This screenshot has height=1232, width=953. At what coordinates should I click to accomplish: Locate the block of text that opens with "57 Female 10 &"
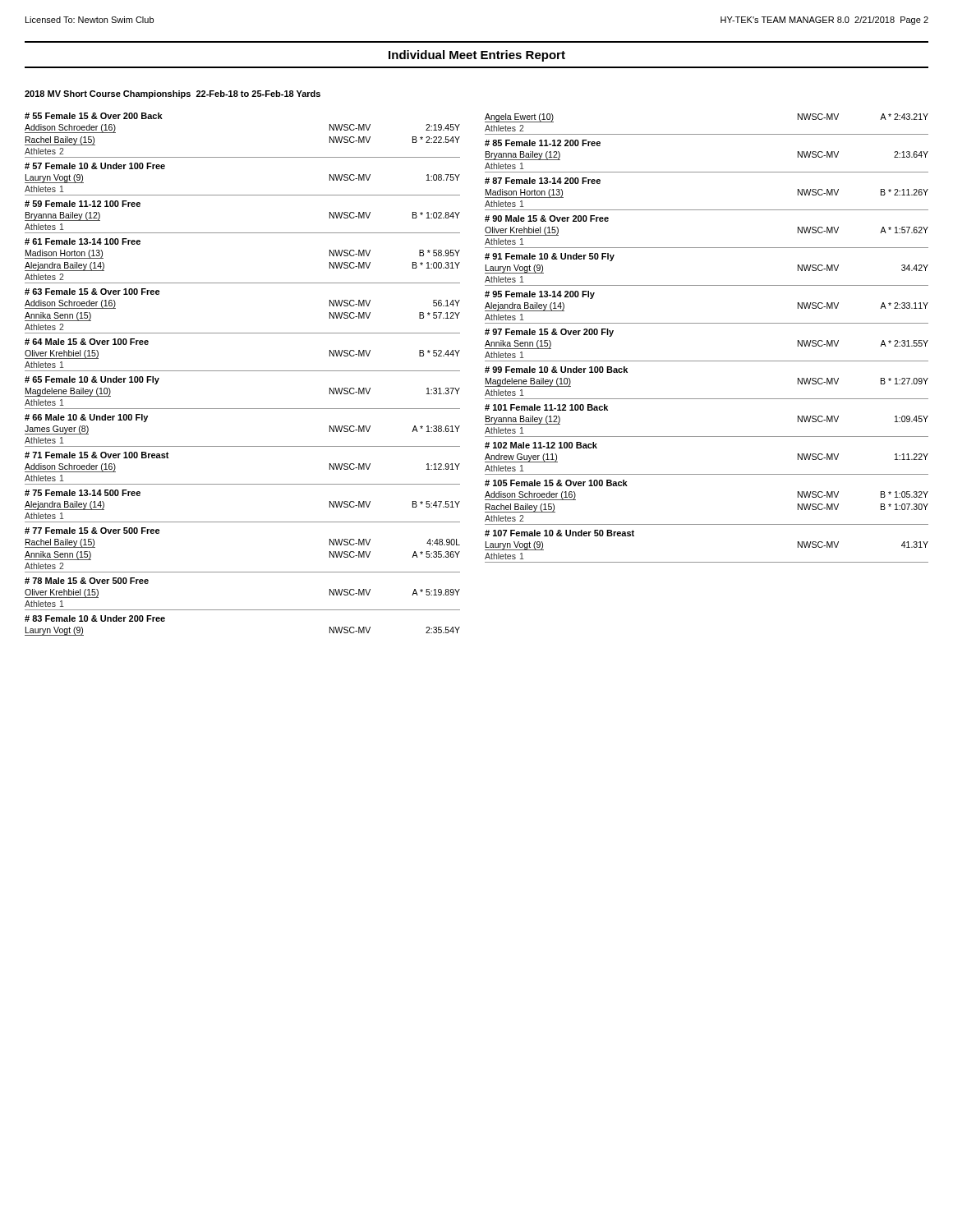pos(95,166)
